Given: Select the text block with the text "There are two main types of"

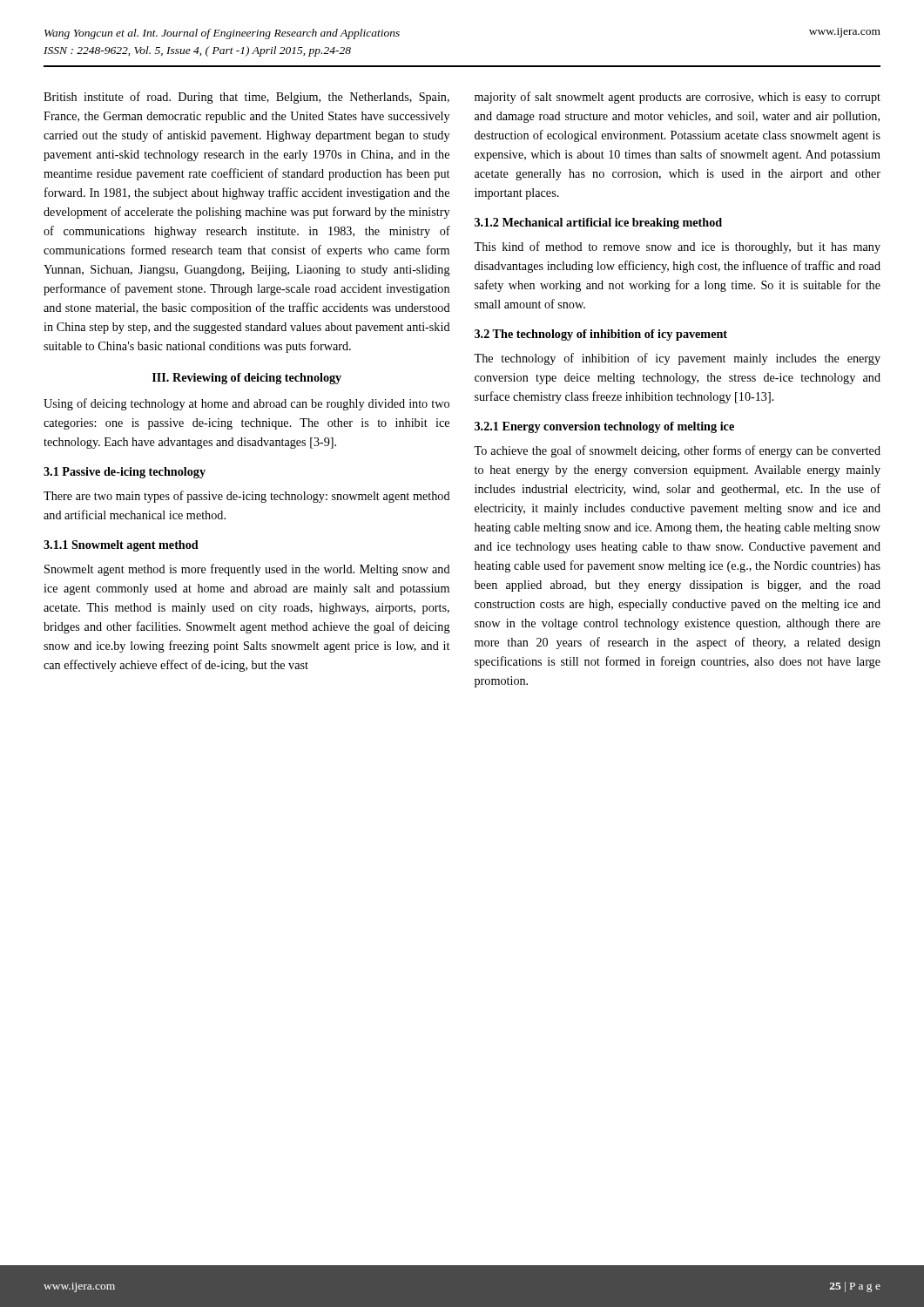Looking at the screenshot, I should [247, 505].
